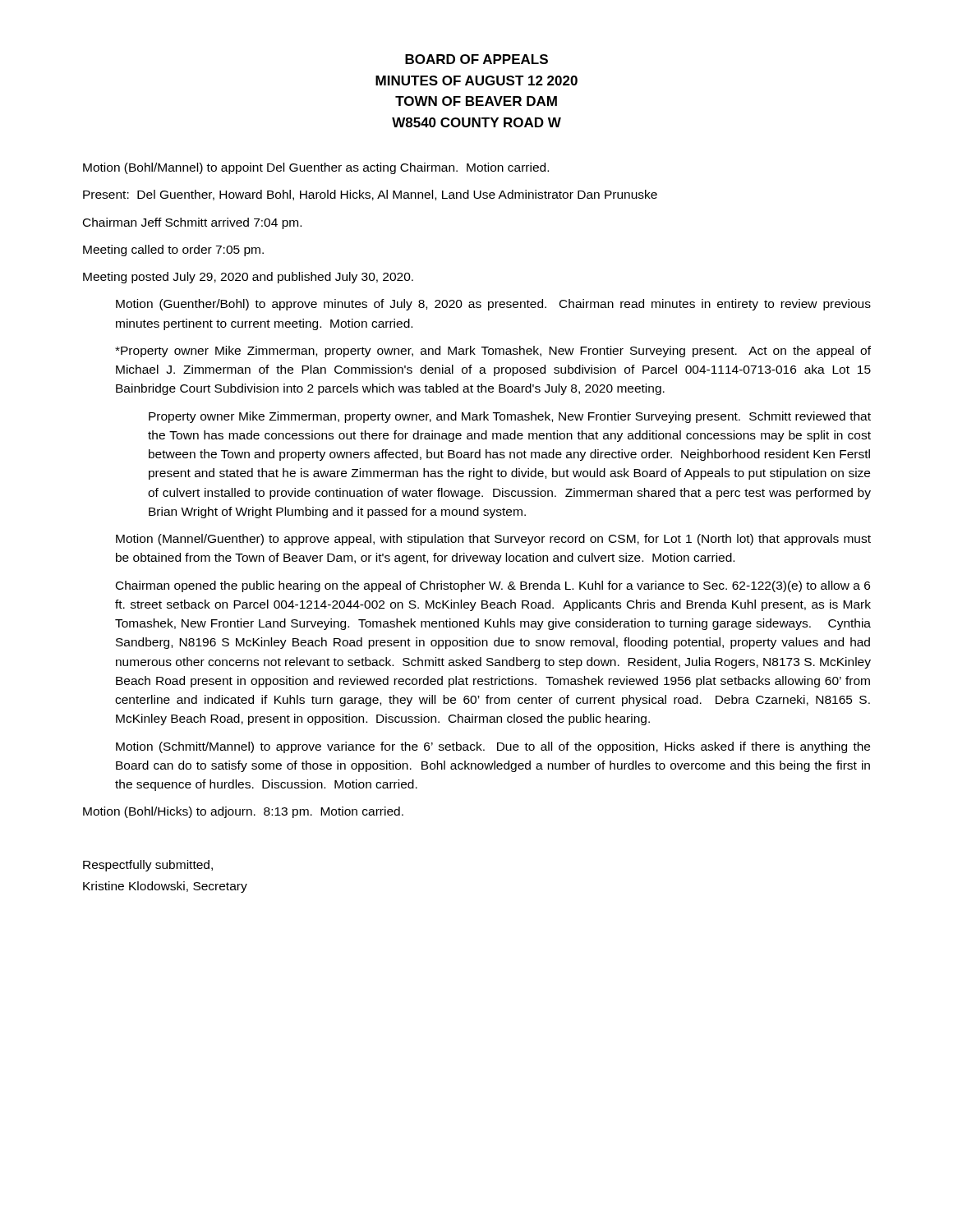Point to the block beginning "Meeting called to order 7:05"
This screenshot has width=953, height=1232.
(173, 249)
